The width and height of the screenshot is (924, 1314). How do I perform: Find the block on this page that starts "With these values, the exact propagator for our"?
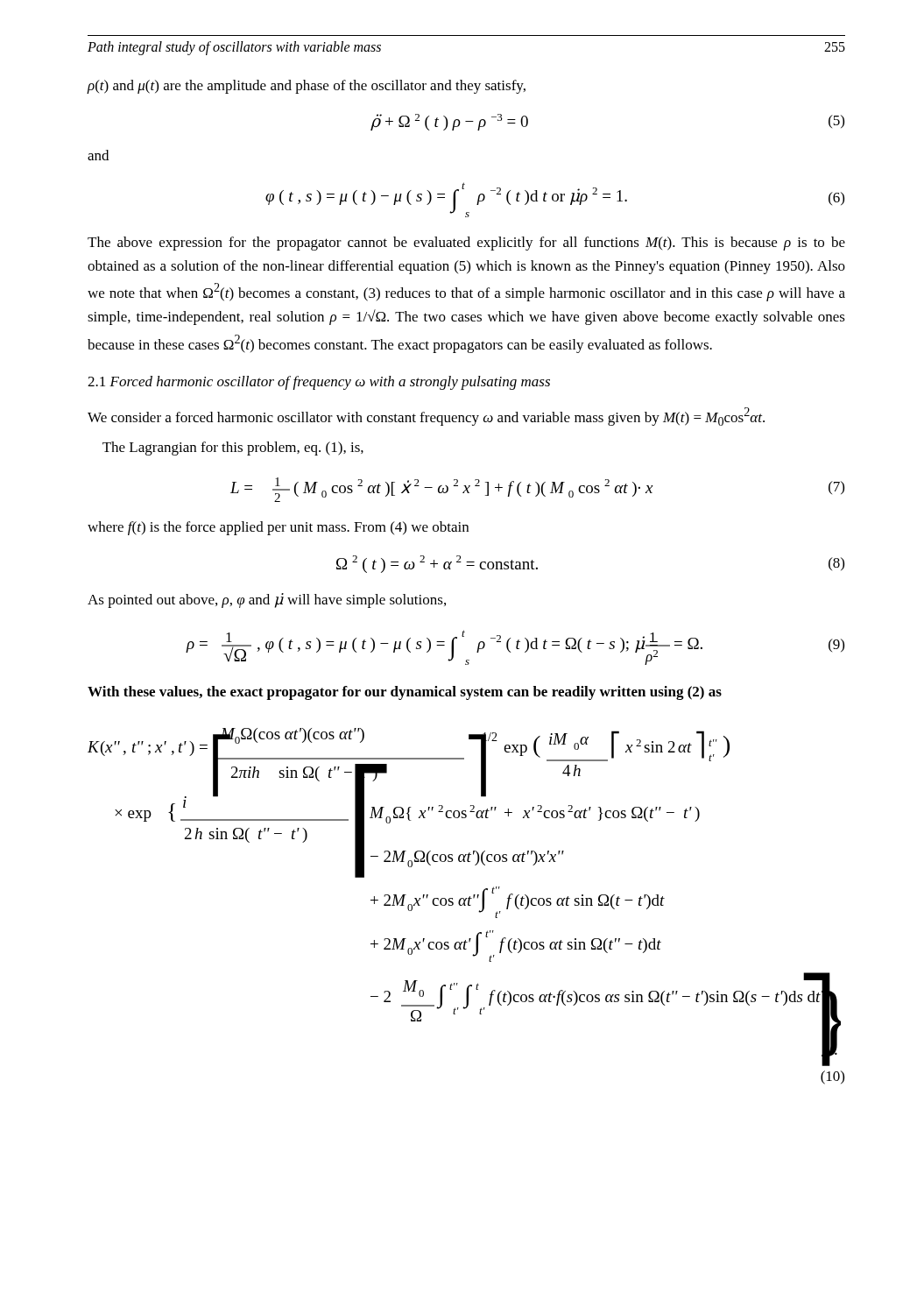(x=405, y=691)
